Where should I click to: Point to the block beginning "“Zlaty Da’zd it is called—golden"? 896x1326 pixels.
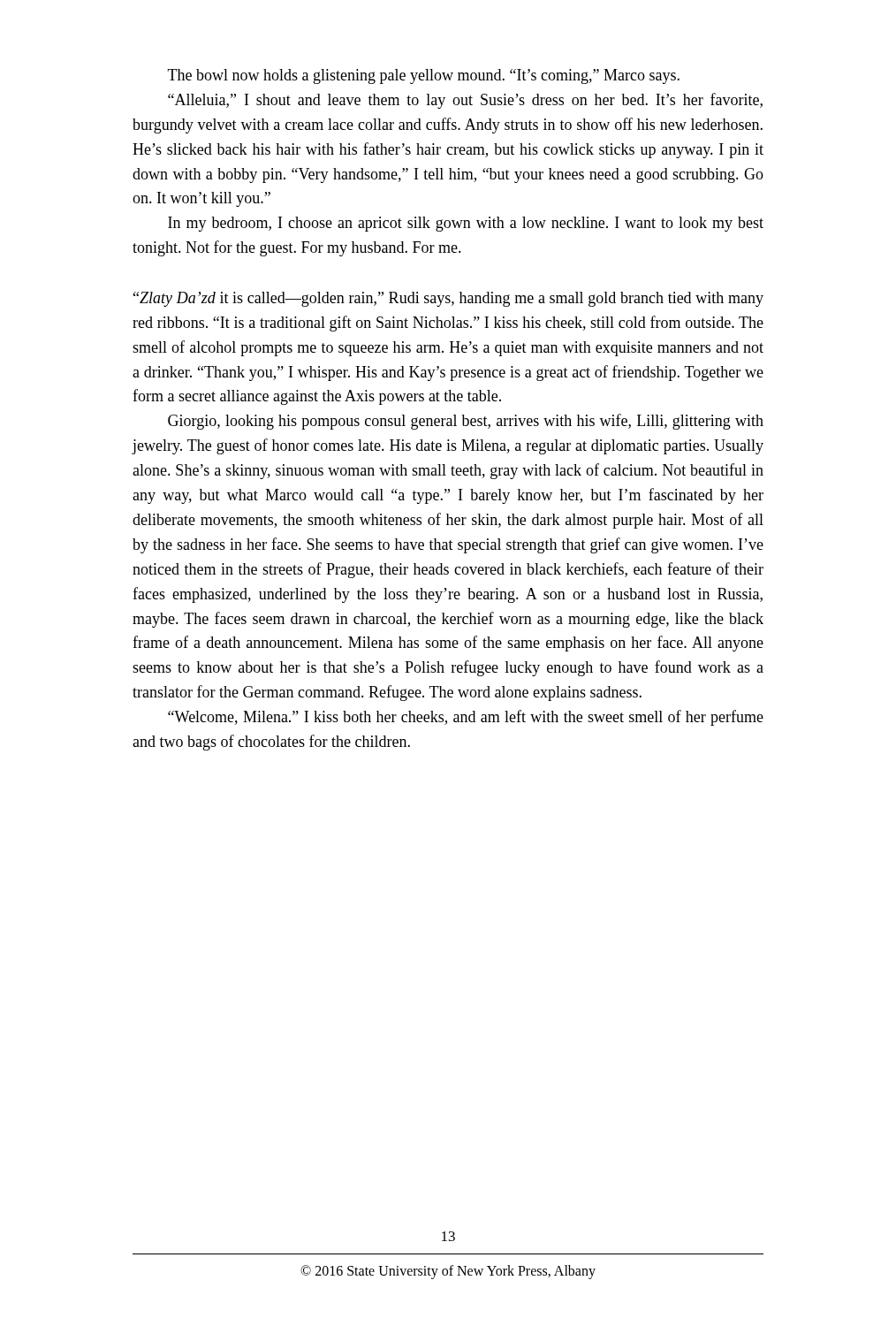[x=448, y=521]
